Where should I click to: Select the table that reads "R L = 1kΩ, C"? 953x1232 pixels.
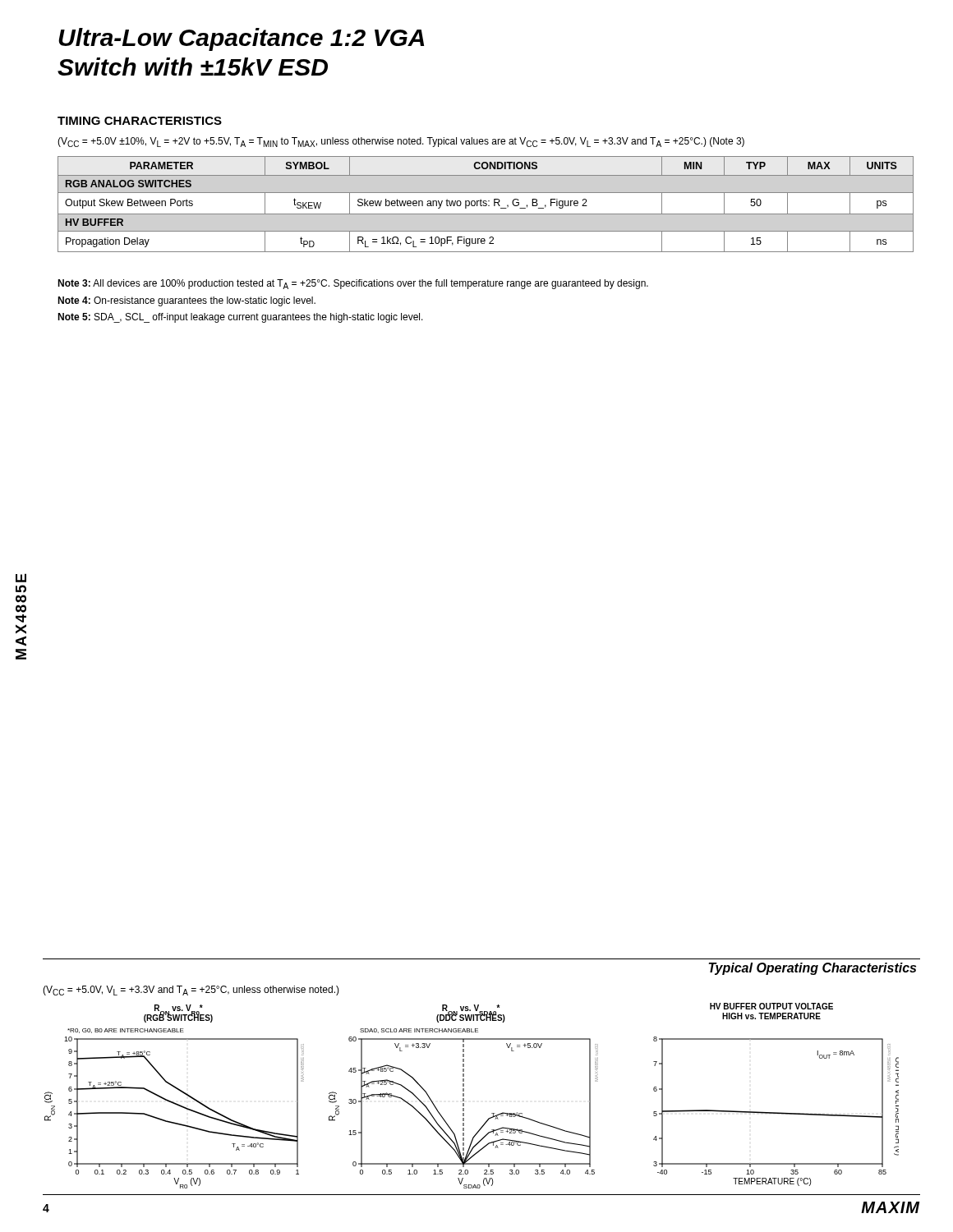[x=486, y=204]
